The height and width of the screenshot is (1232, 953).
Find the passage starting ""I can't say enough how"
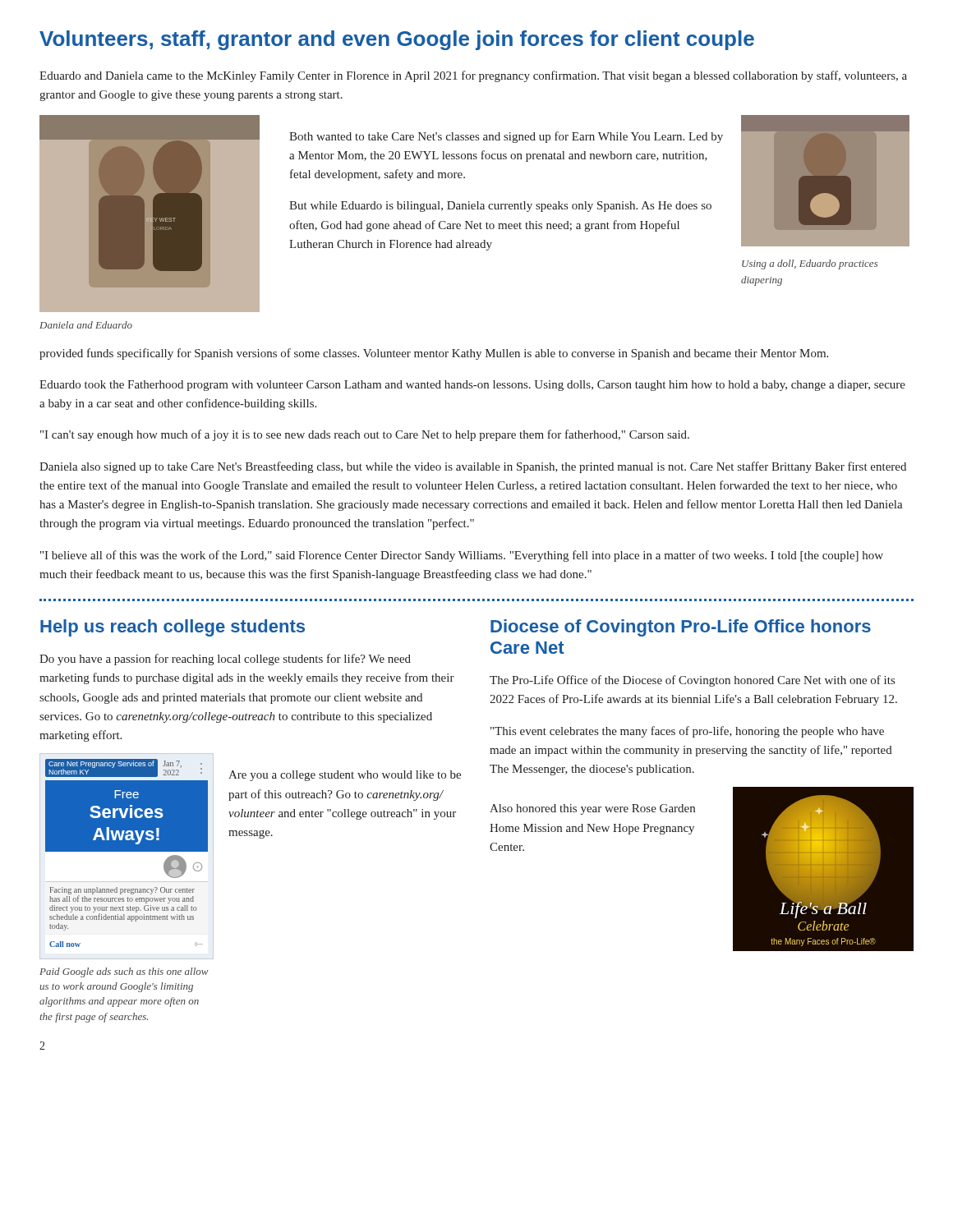[x=476, y=505]
